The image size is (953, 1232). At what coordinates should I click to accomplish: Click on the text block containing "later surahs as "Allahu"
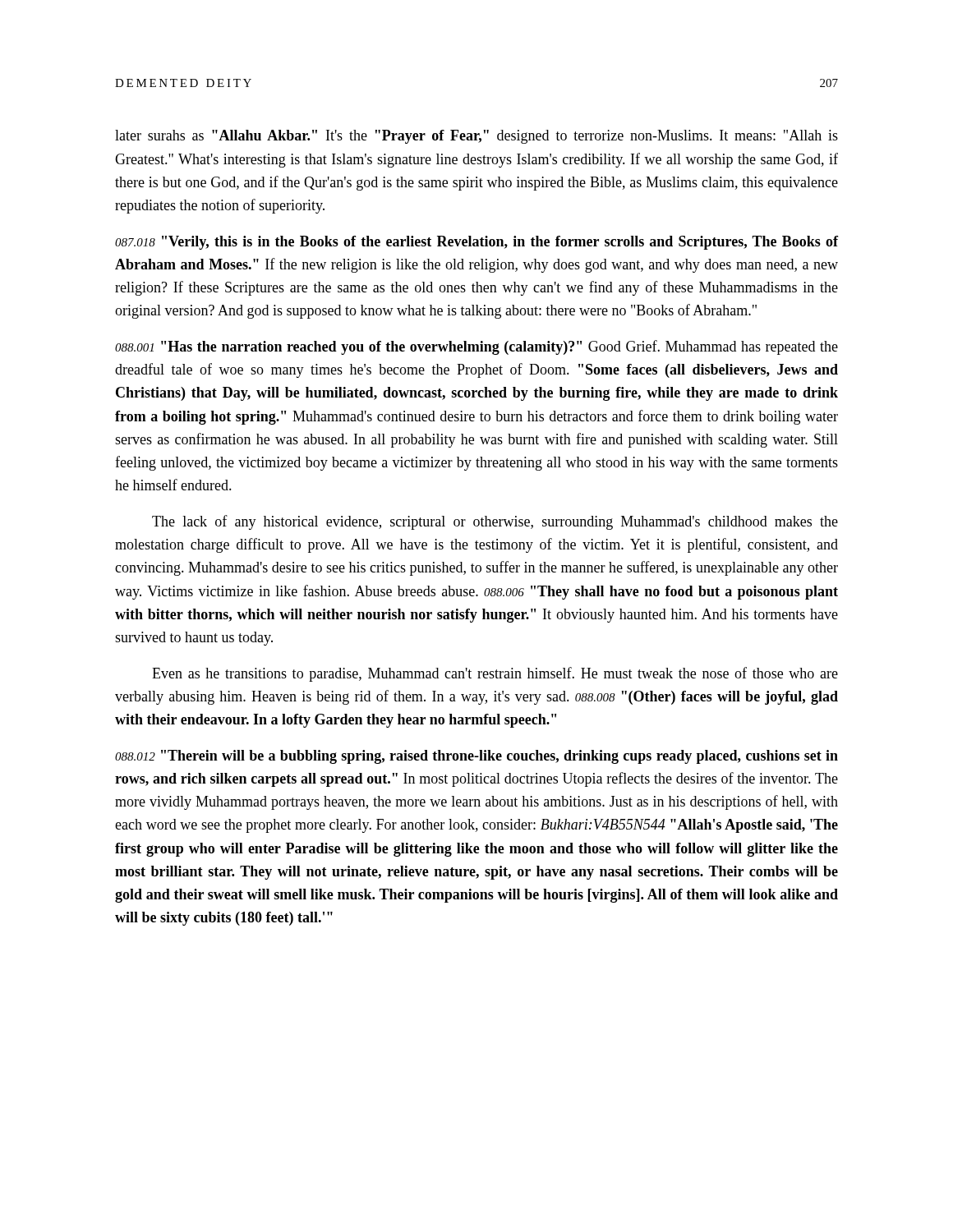point(476,171)
